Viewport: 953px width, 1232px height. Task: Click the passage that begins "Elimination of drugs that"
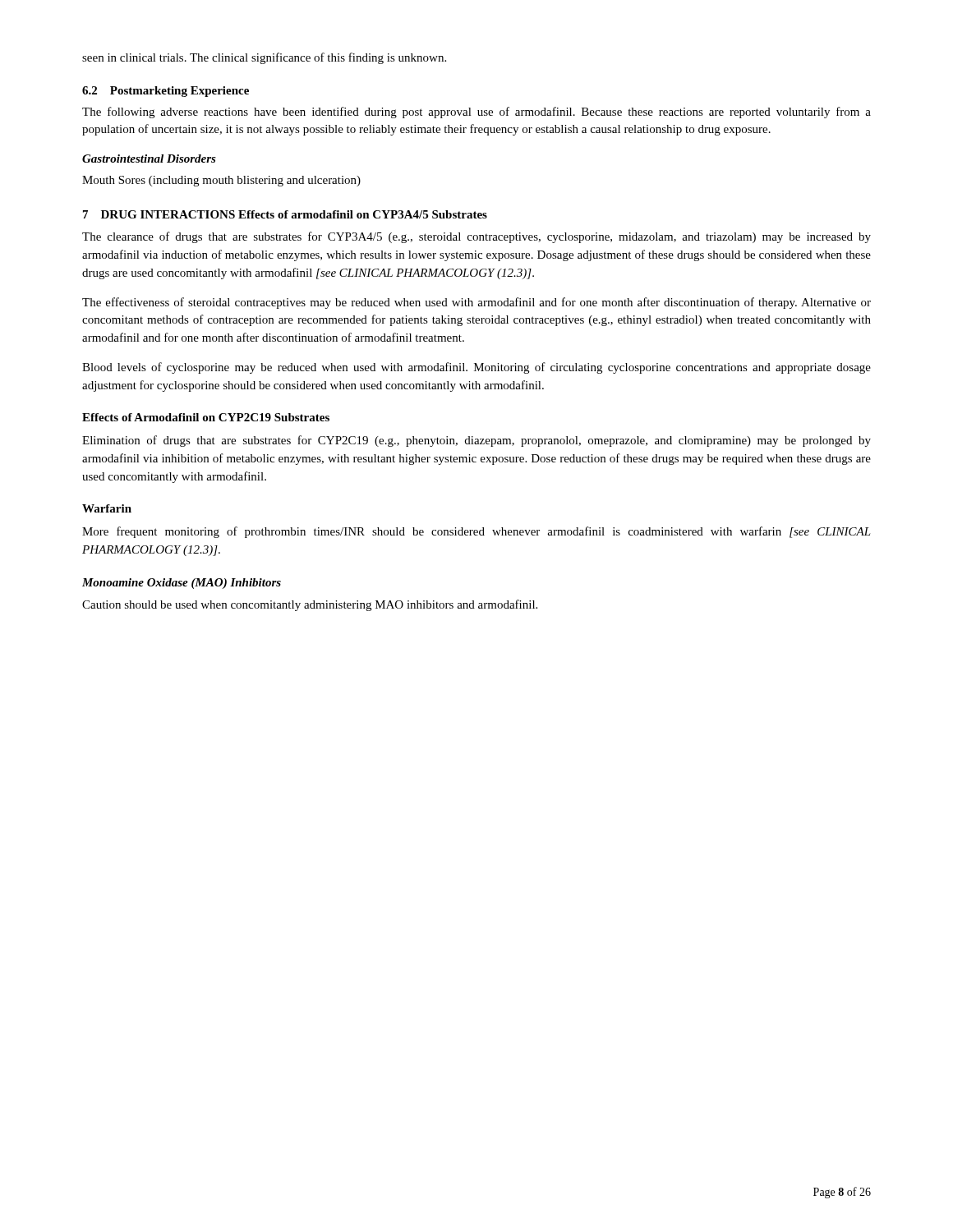click(x=476, y=459)
